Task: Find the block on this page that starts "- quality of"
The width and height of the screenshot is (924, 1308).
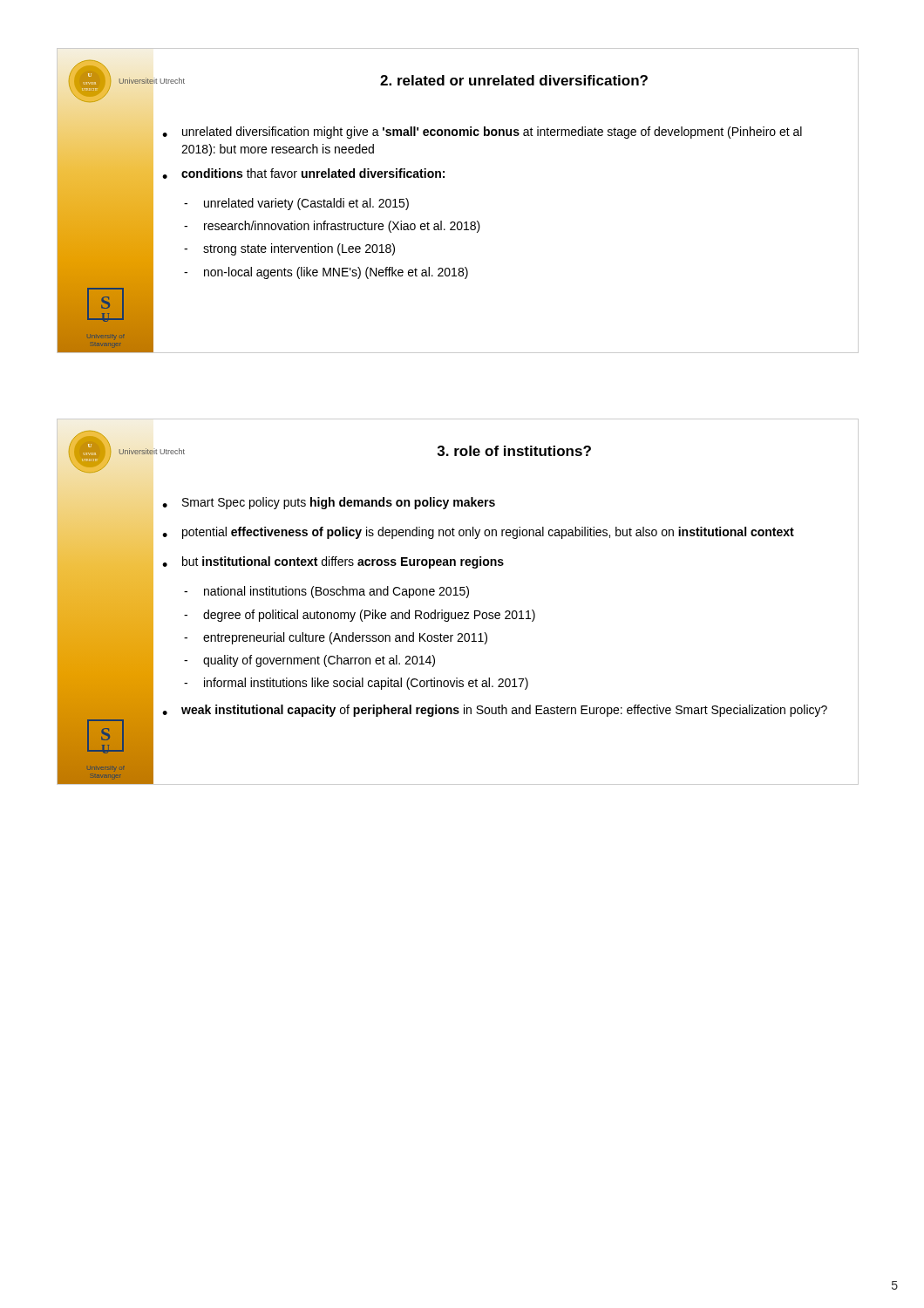Action: pyautogui.click(x=310, y=660)
